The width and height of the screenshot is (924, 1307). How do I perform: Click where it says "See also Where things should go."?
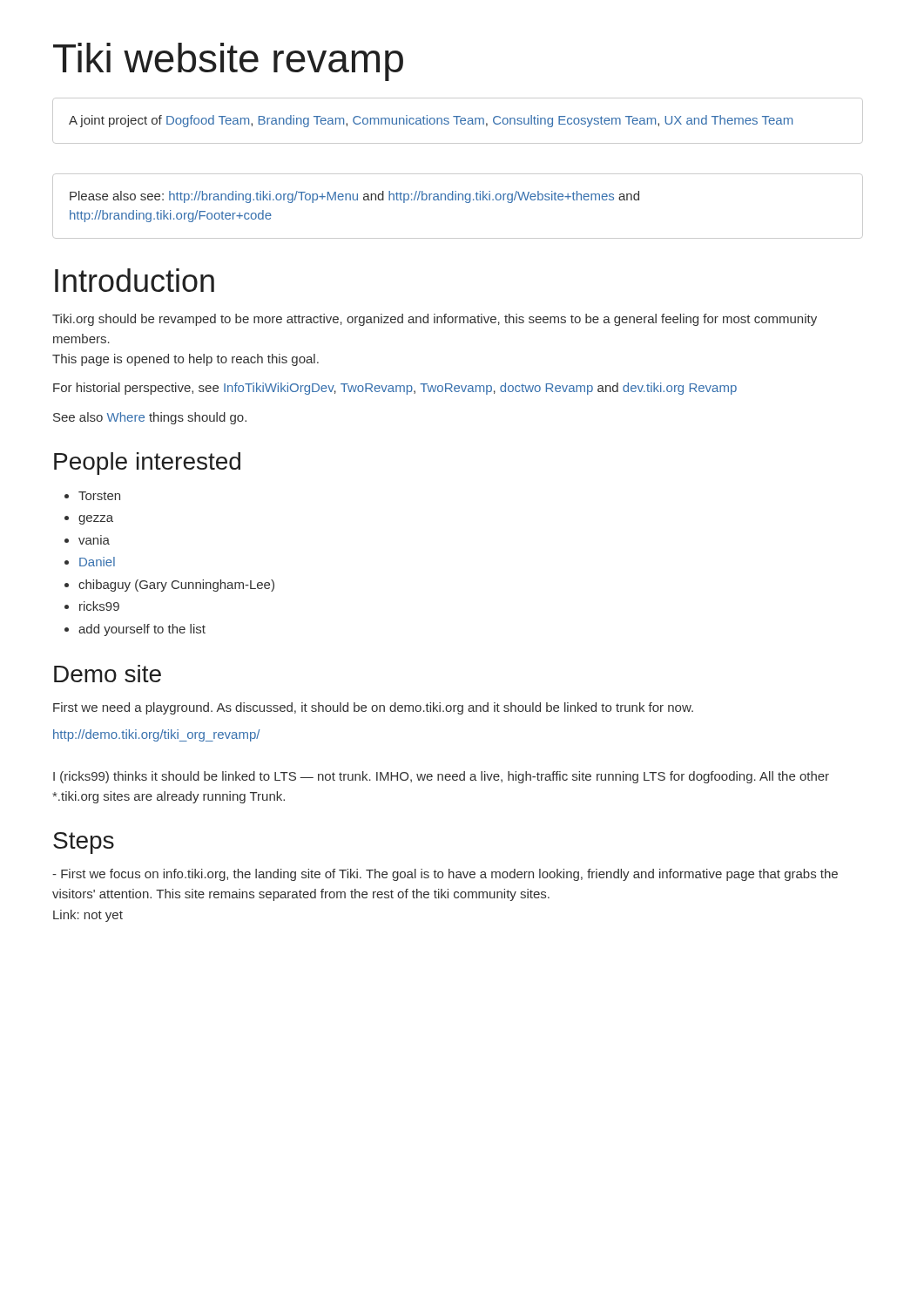pyautogui.click(x=150, y=418)
